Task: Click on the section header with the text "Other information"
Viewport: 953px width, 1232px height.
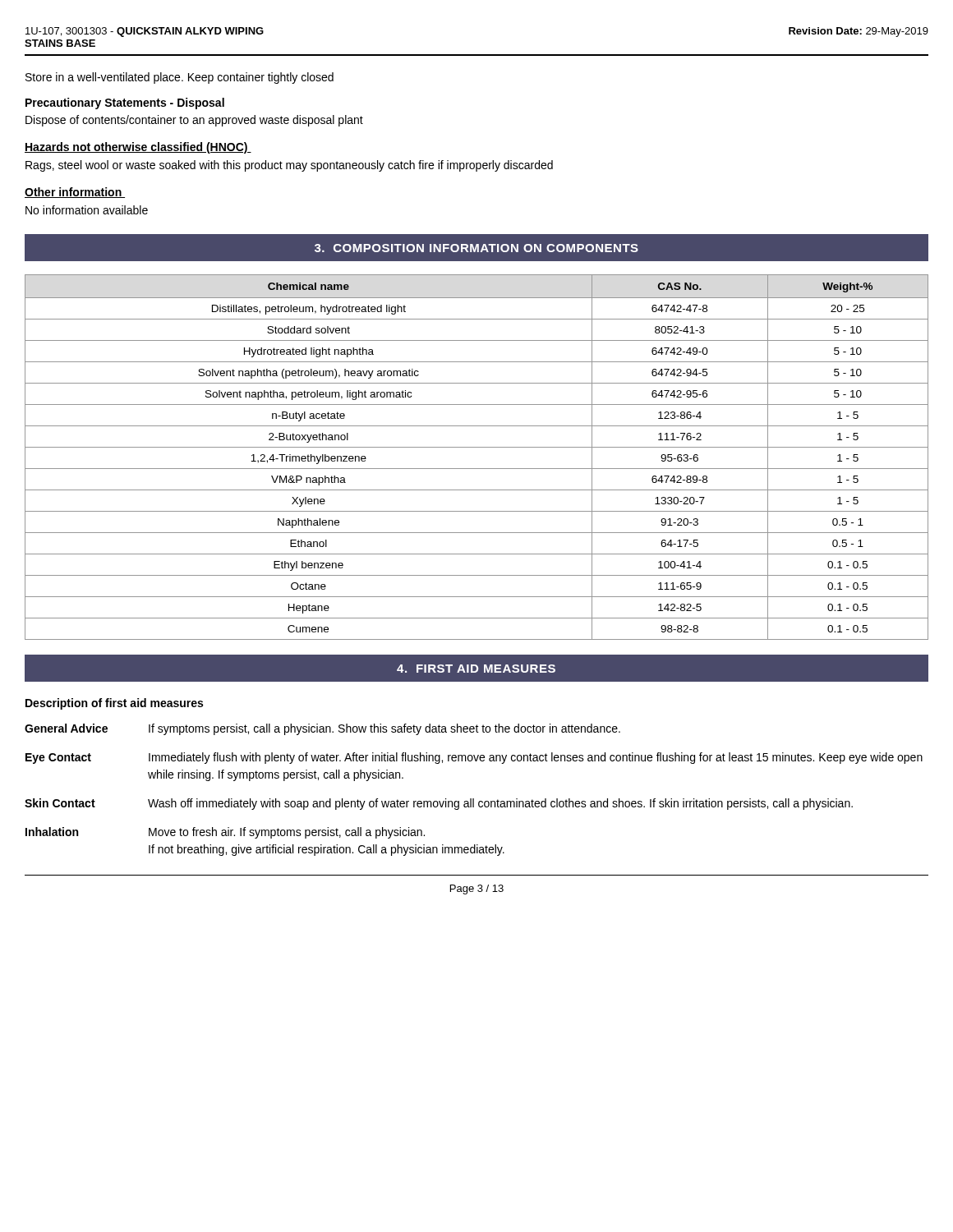Action: (x=75, y=192)
